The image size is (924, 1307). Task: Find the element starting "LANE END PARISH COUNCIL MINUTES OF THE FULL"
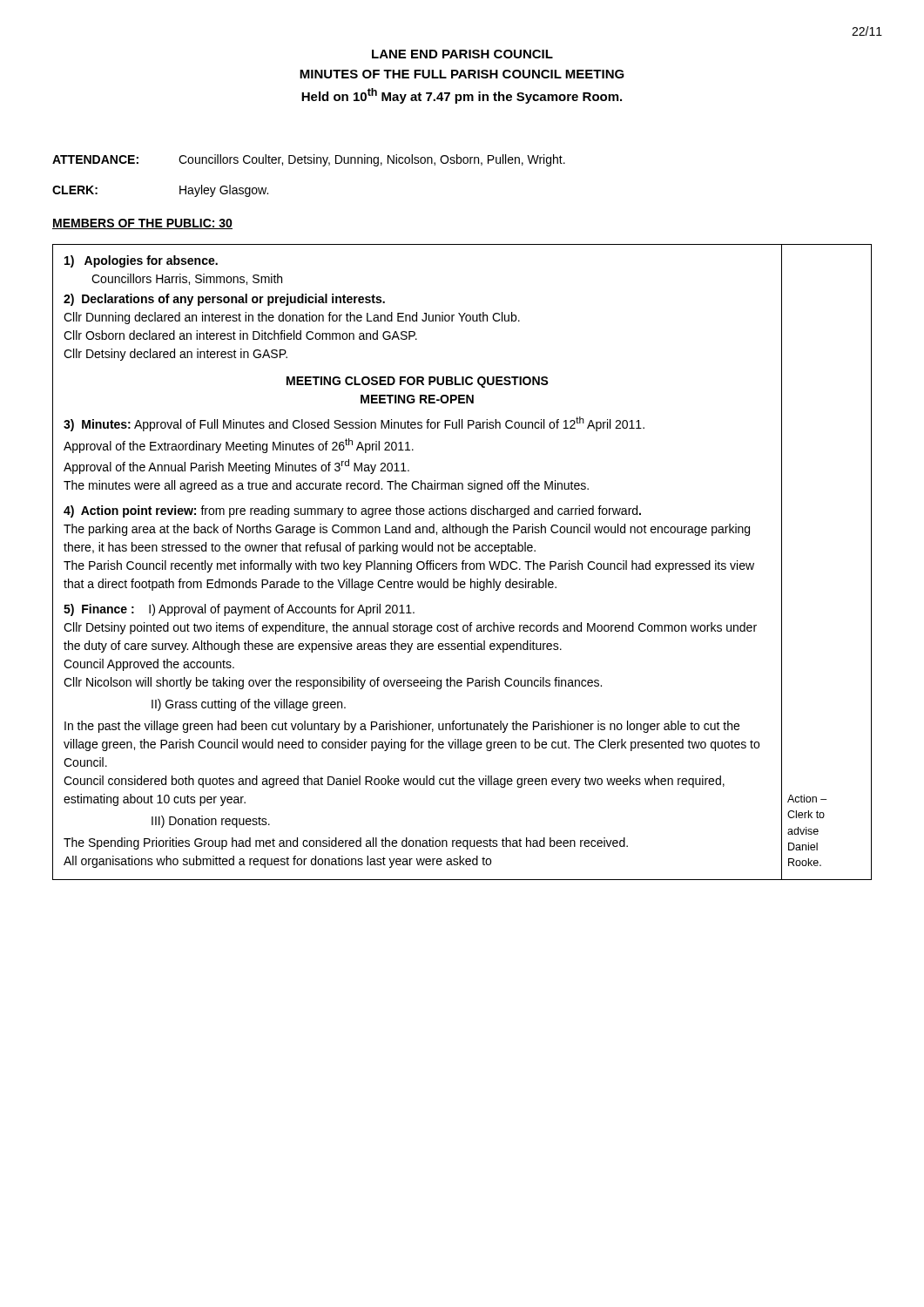click(462, 75)
